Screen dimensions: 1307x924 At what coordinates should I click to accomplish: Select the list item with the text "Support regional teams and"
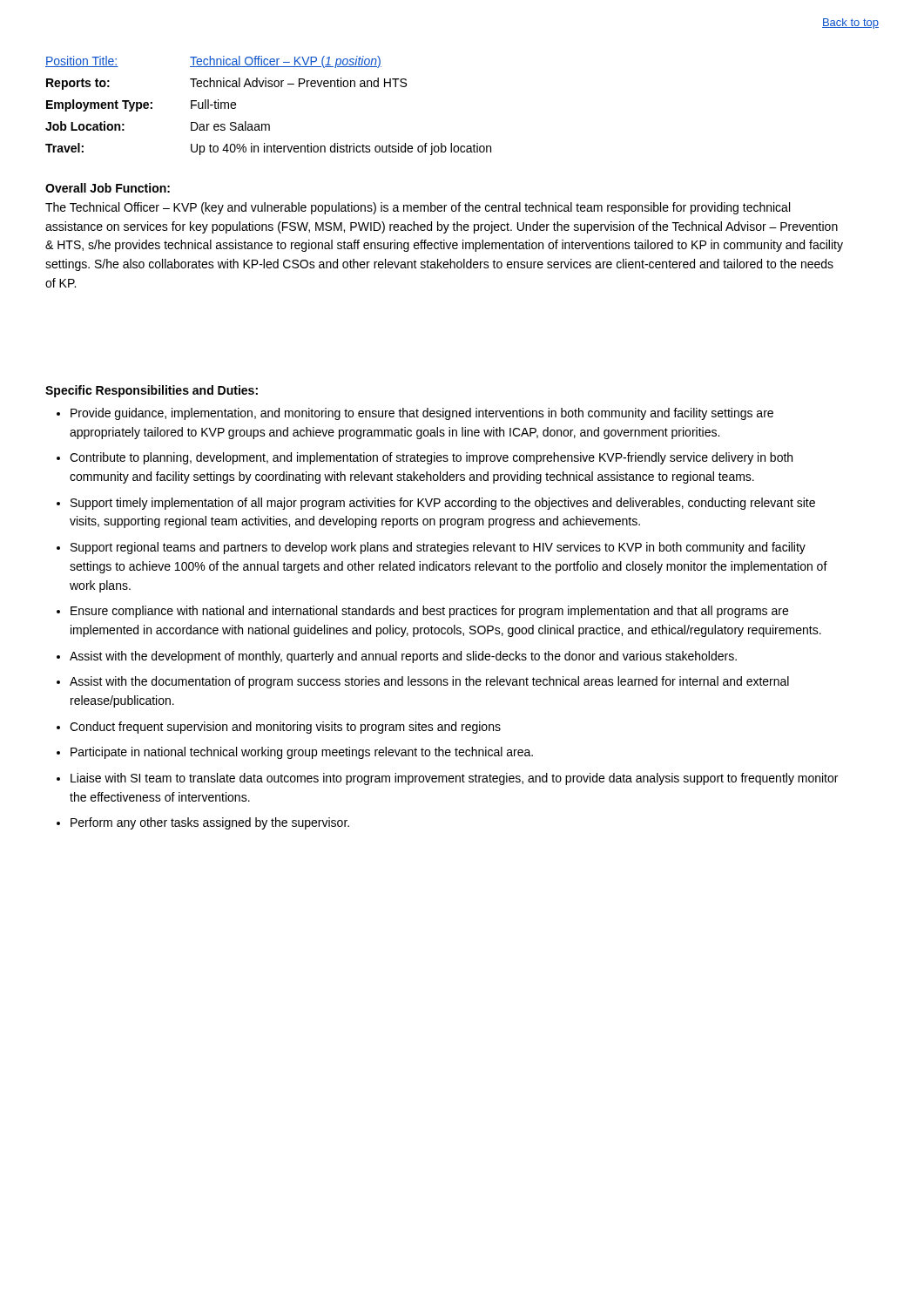(448, 566)
